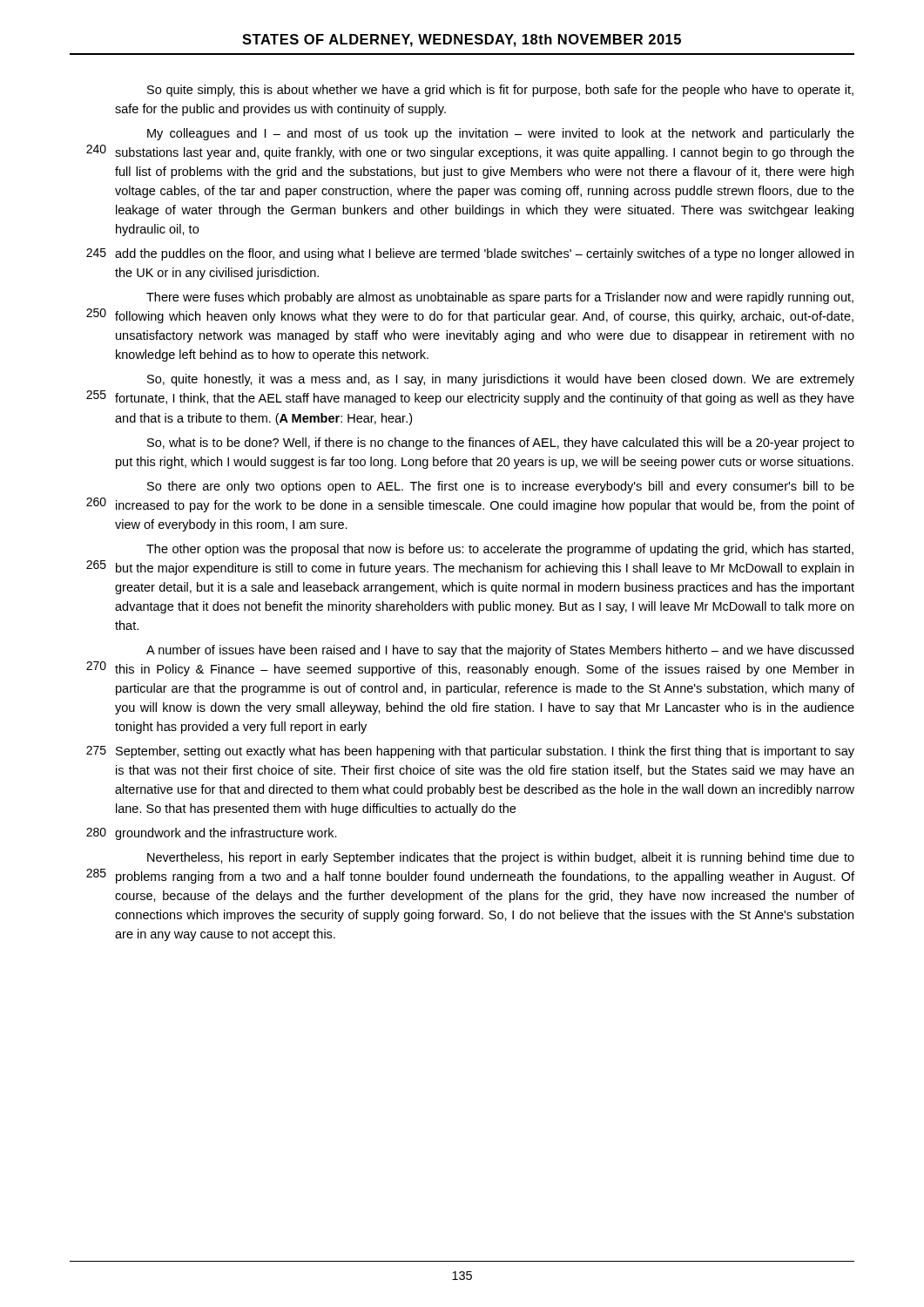Where is the passage that starts "255 So, quite honestly, it"?
Viewport: 924px width, 1307px height.
(462, 399)
